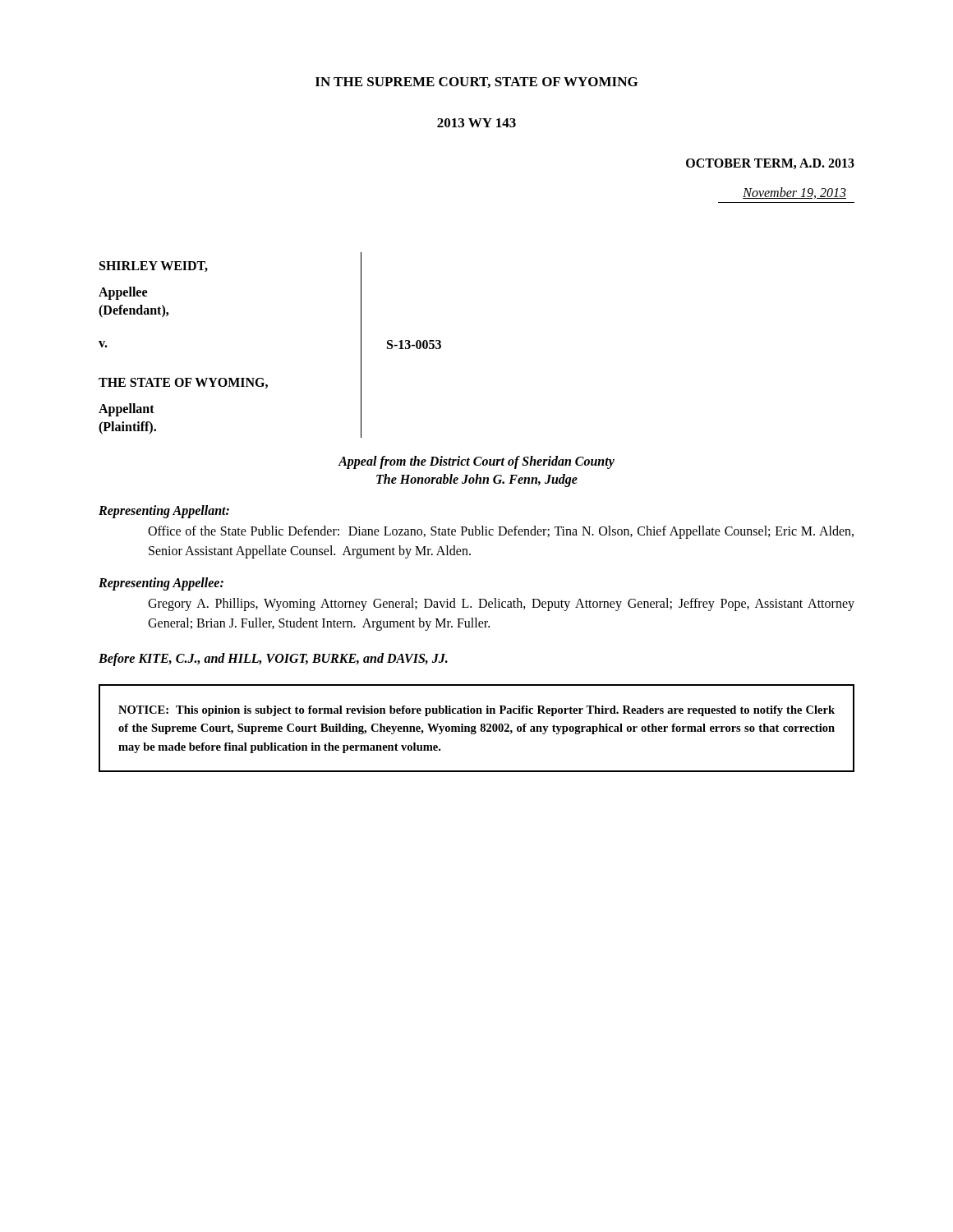953x1232 pixels.
Task: Where does it say "November 19, 2013"?
Action: pos(786,194)
